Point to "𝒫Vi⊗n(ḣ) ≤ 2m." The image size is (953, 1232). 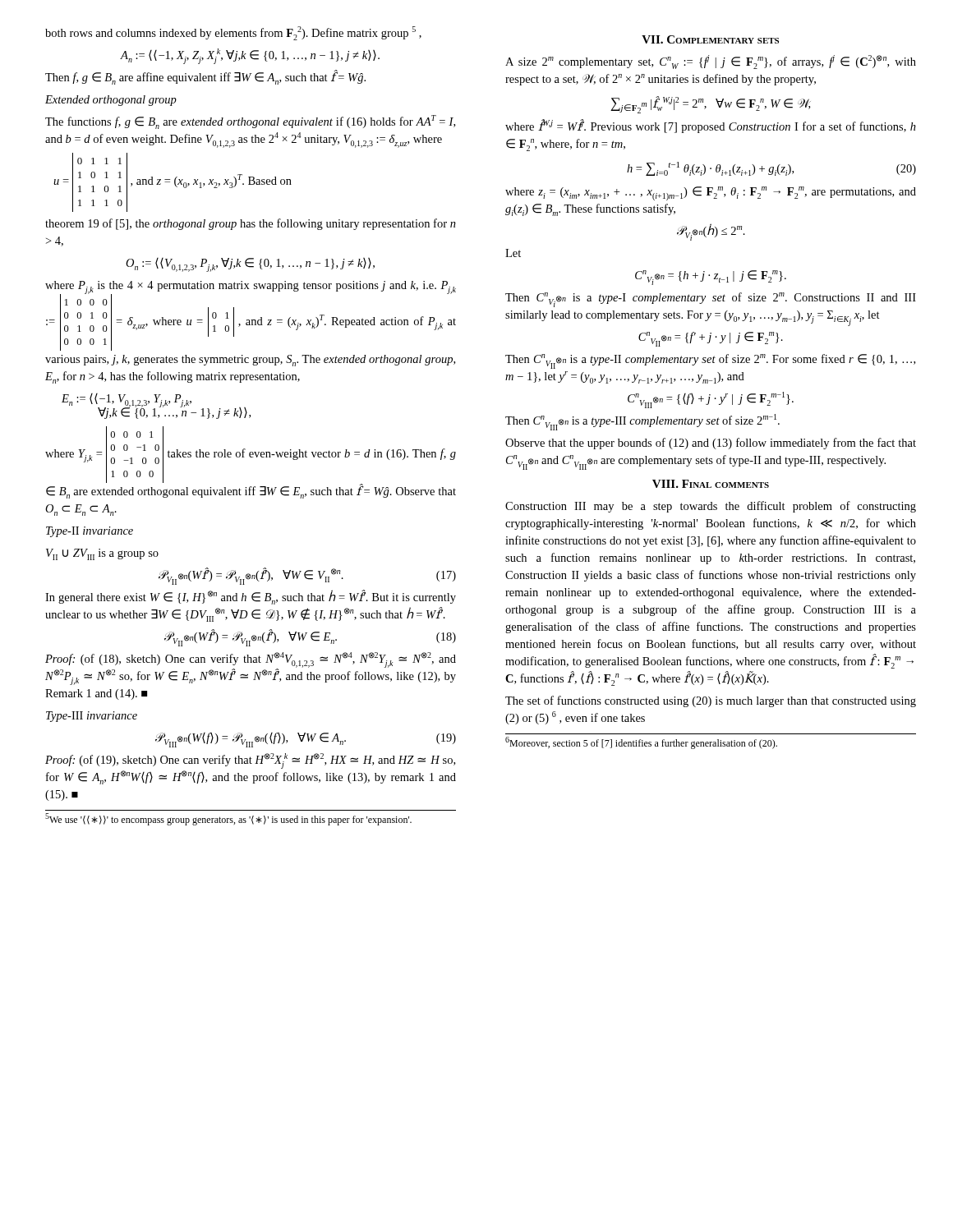click(711, 231)
